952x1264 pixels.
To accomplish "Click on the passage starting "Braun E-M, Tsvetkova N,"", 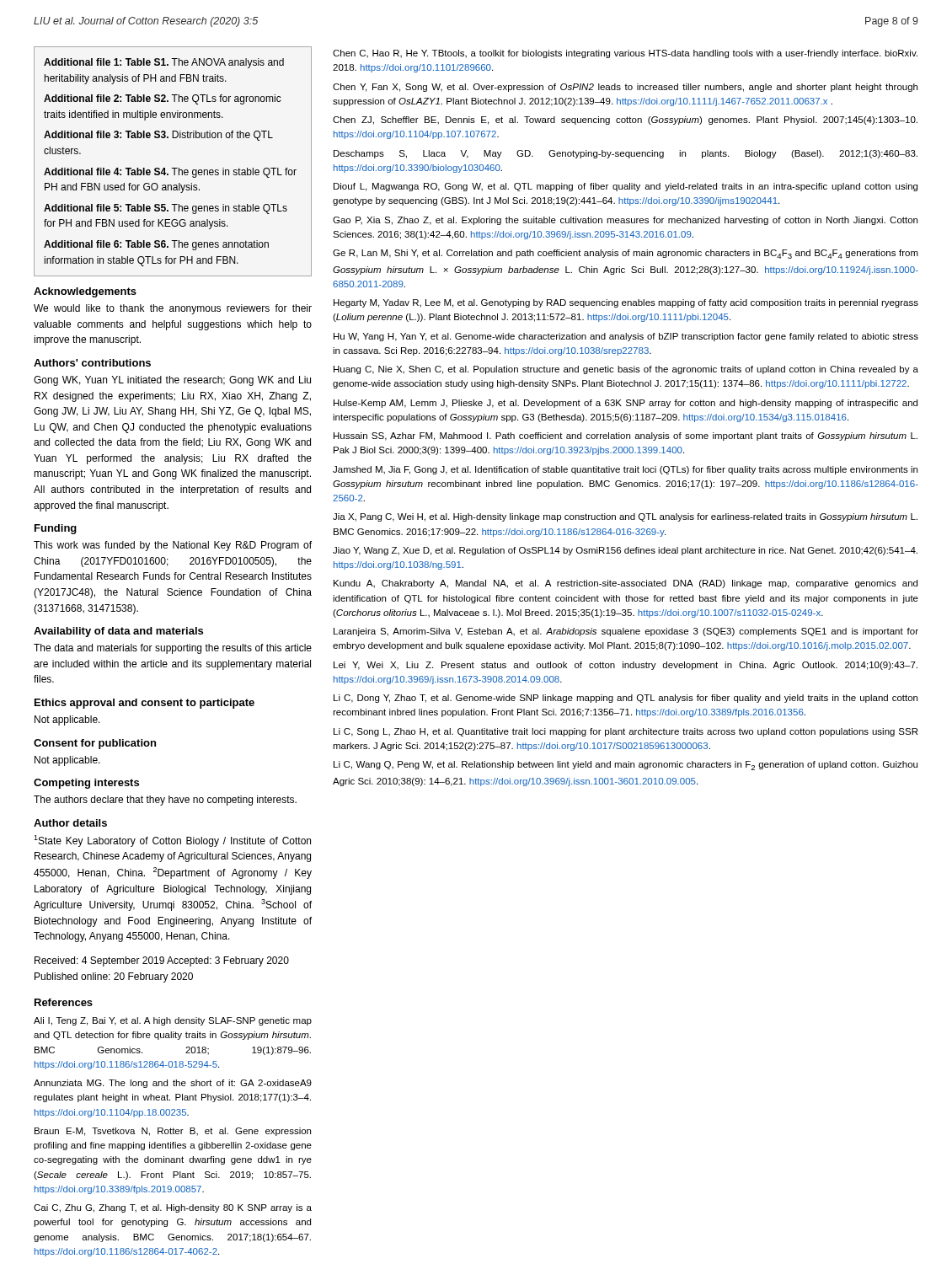I will (x=173, y=1160).
